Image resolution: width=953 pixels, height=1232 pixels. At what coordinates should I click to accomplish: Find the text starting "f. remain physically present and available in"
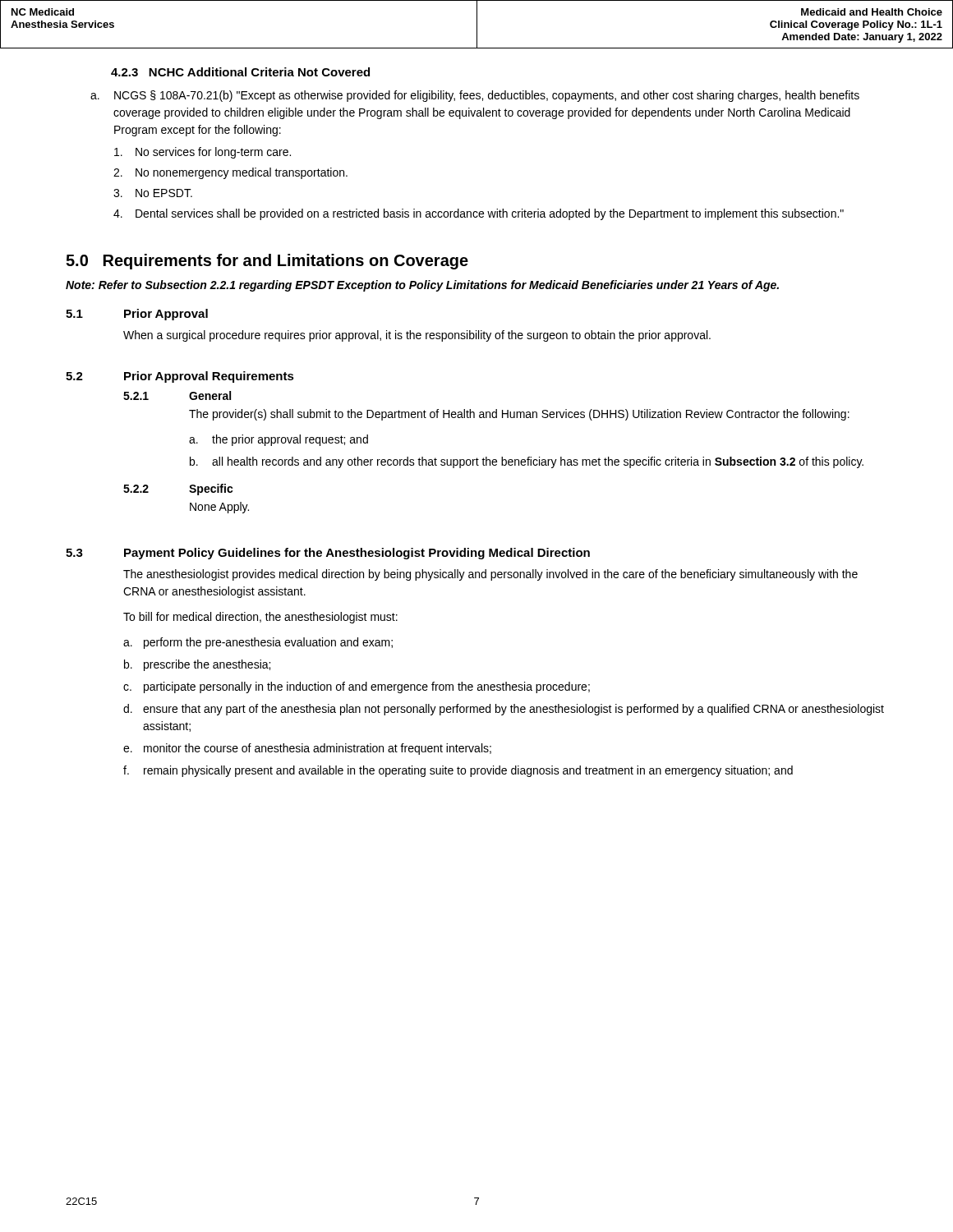[x=458, y=771]
